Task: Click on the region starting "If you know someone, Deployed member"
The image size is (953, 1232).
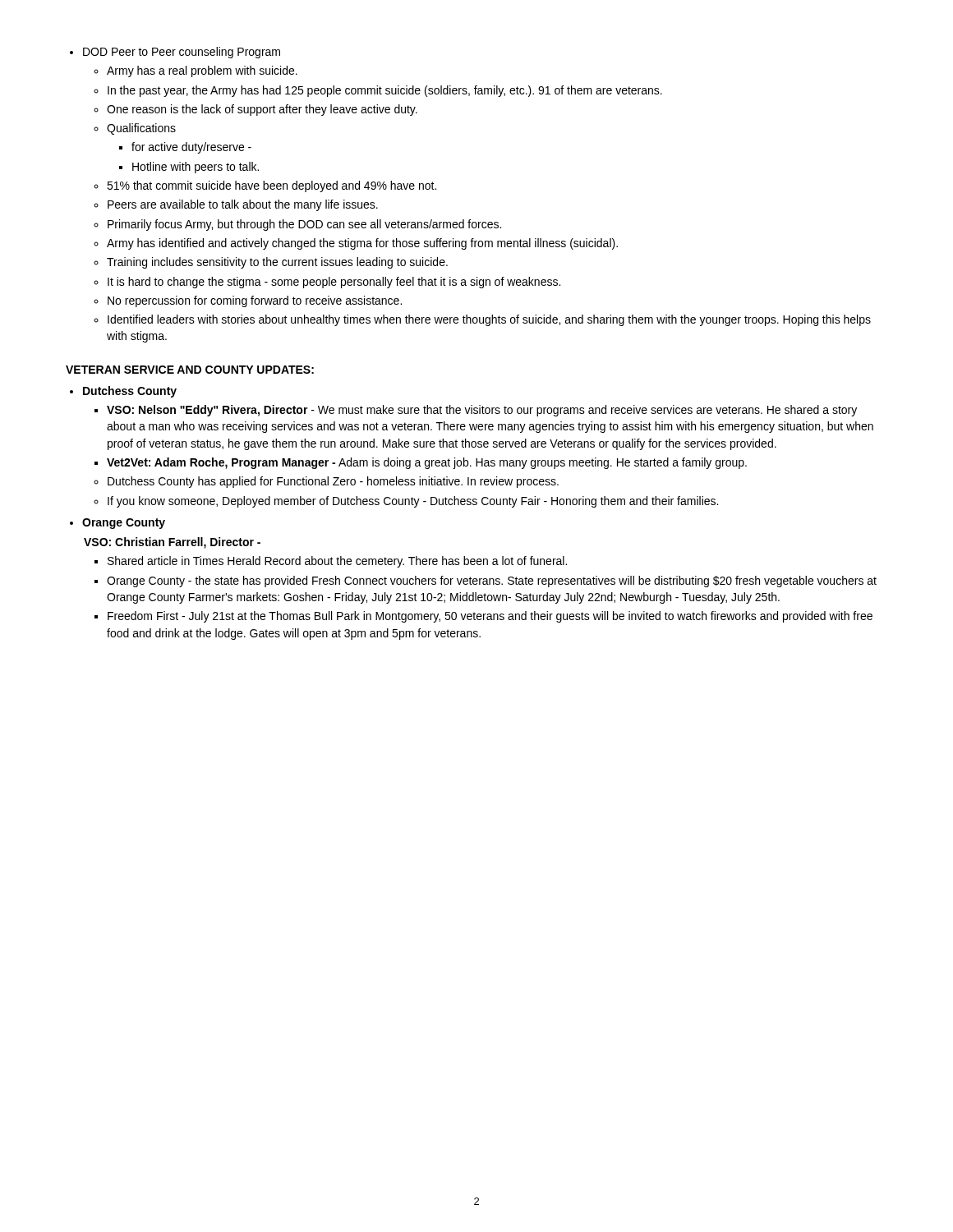Action: coord(413,501)
